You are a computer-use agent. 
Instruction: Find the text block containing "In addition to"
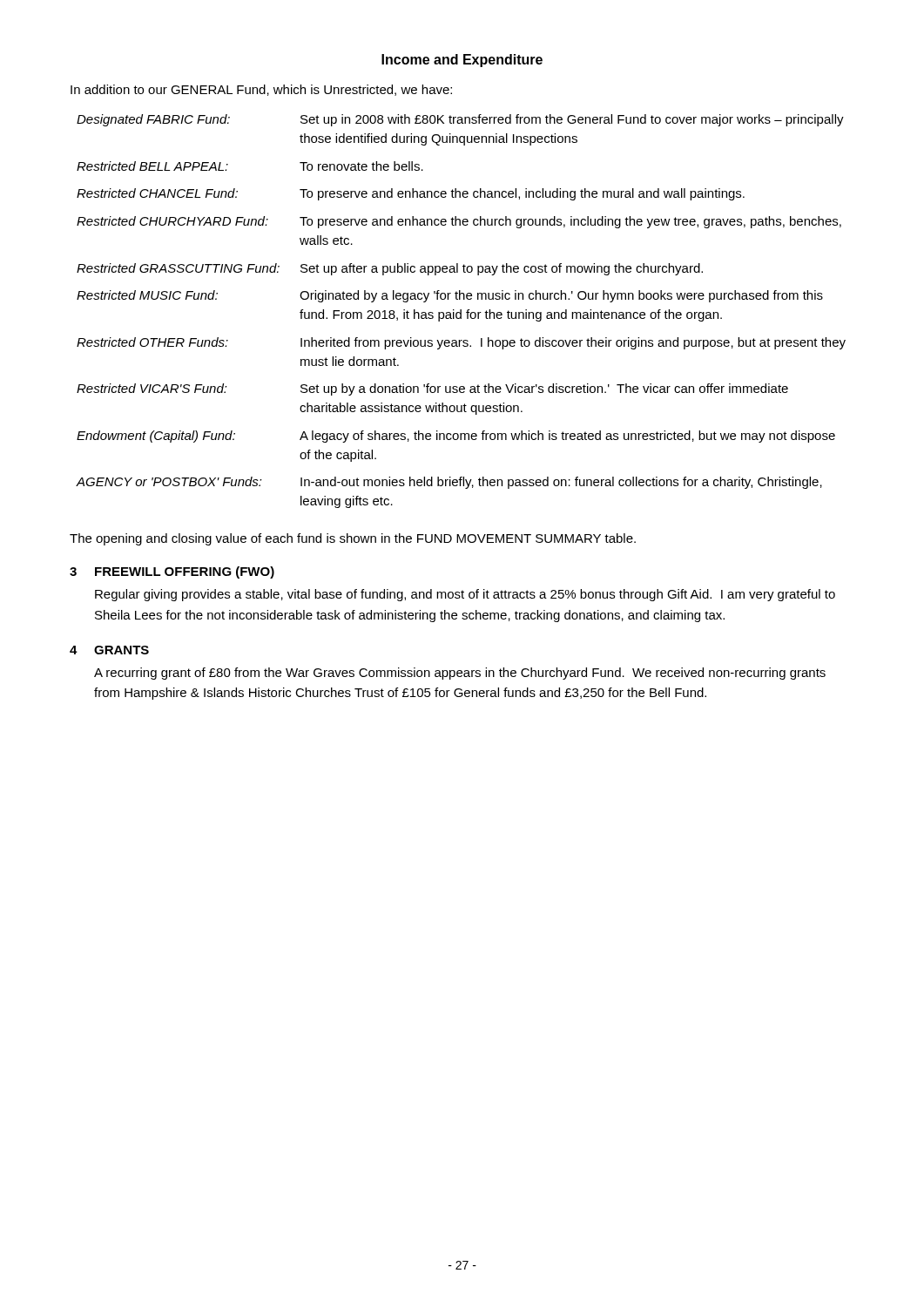(261, 89)
